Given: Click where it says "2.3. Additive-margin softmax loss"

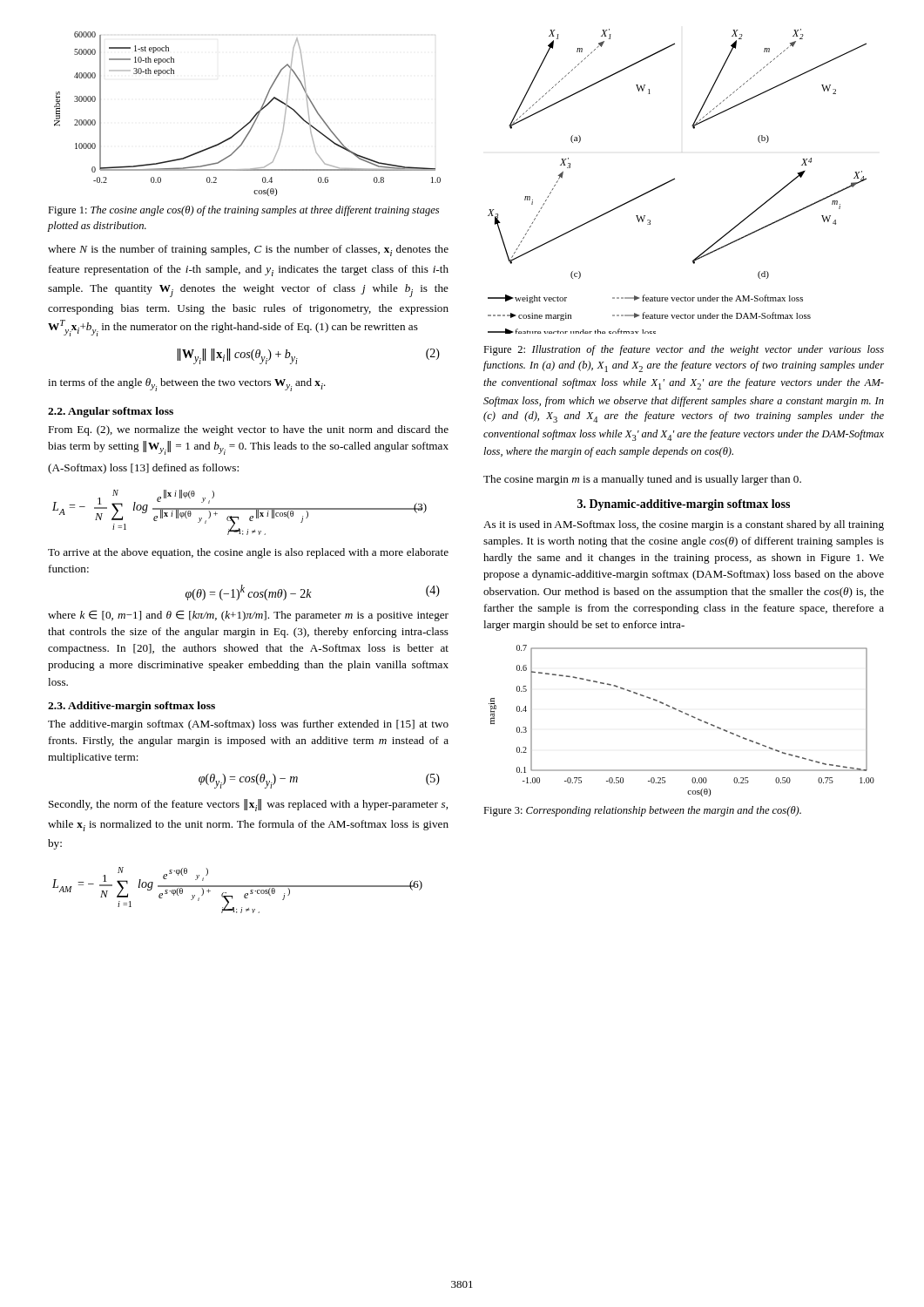Looking at the screenshot, I should click(132, 705).
